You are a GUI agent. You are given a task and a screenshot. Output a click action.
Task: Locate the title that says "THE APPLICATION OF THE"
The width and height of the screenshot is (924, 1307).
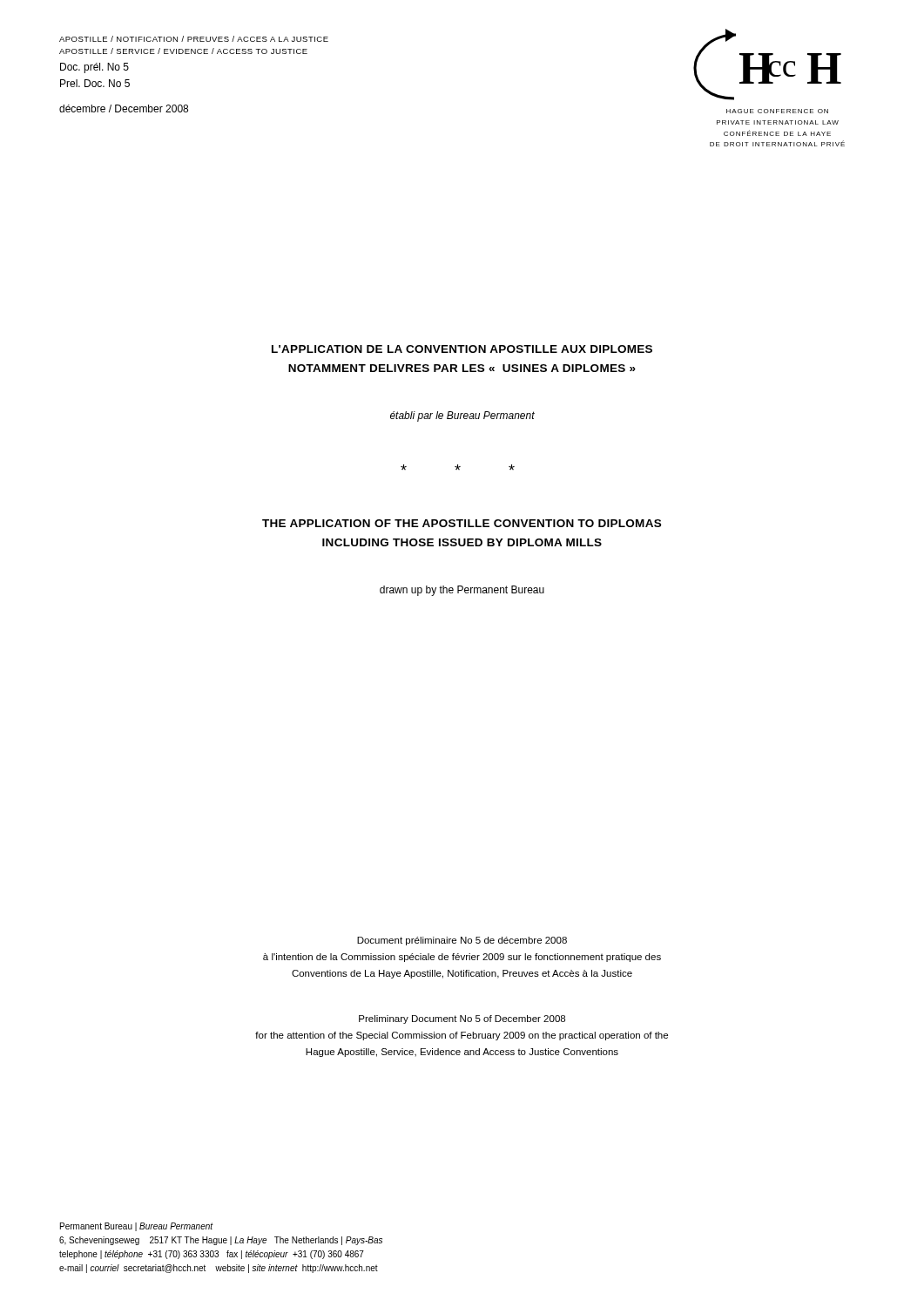coord(462,533)
